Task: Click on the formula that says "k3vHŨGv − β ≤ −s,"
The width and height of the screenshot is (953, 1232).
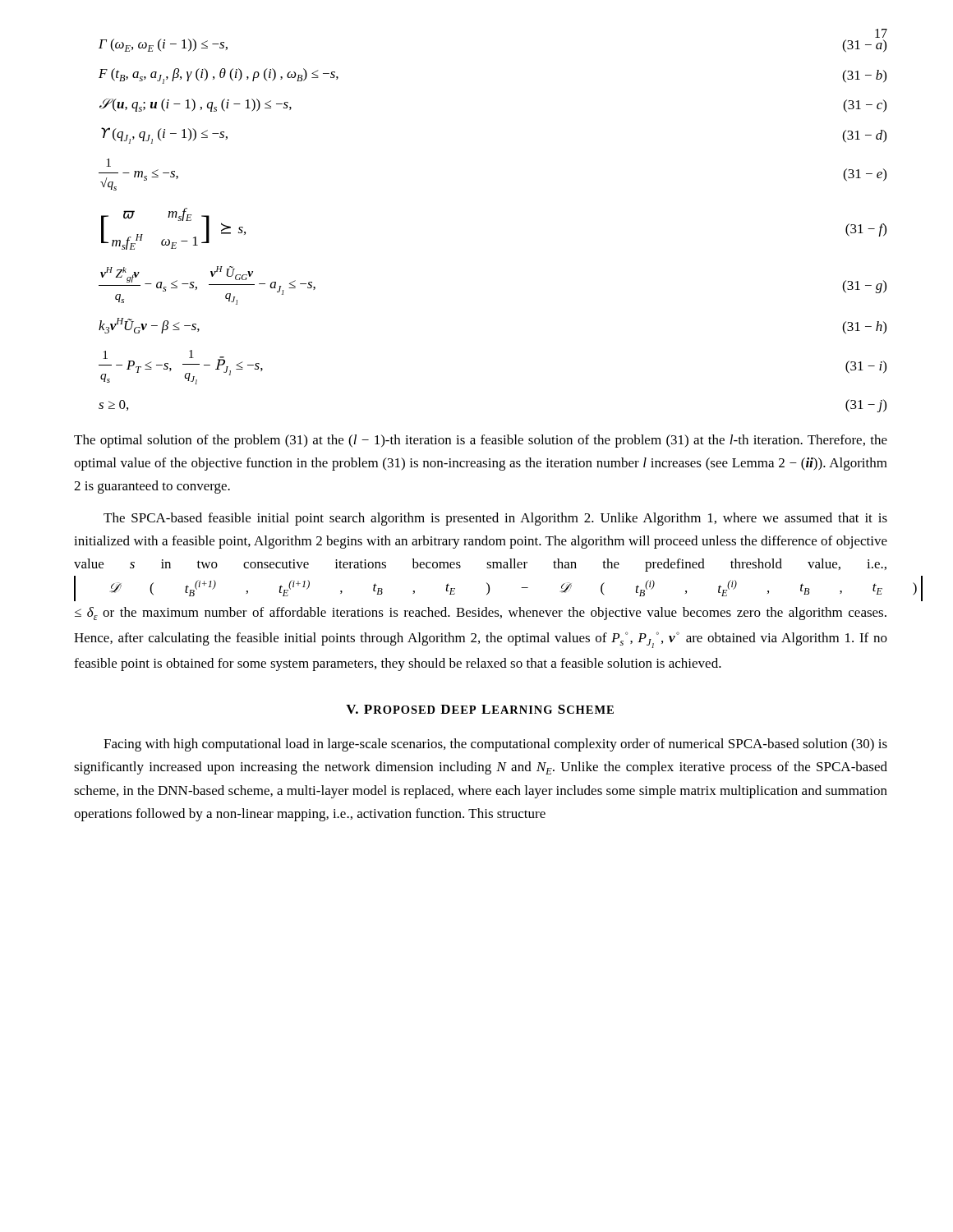Action: (x=136, y=327)
